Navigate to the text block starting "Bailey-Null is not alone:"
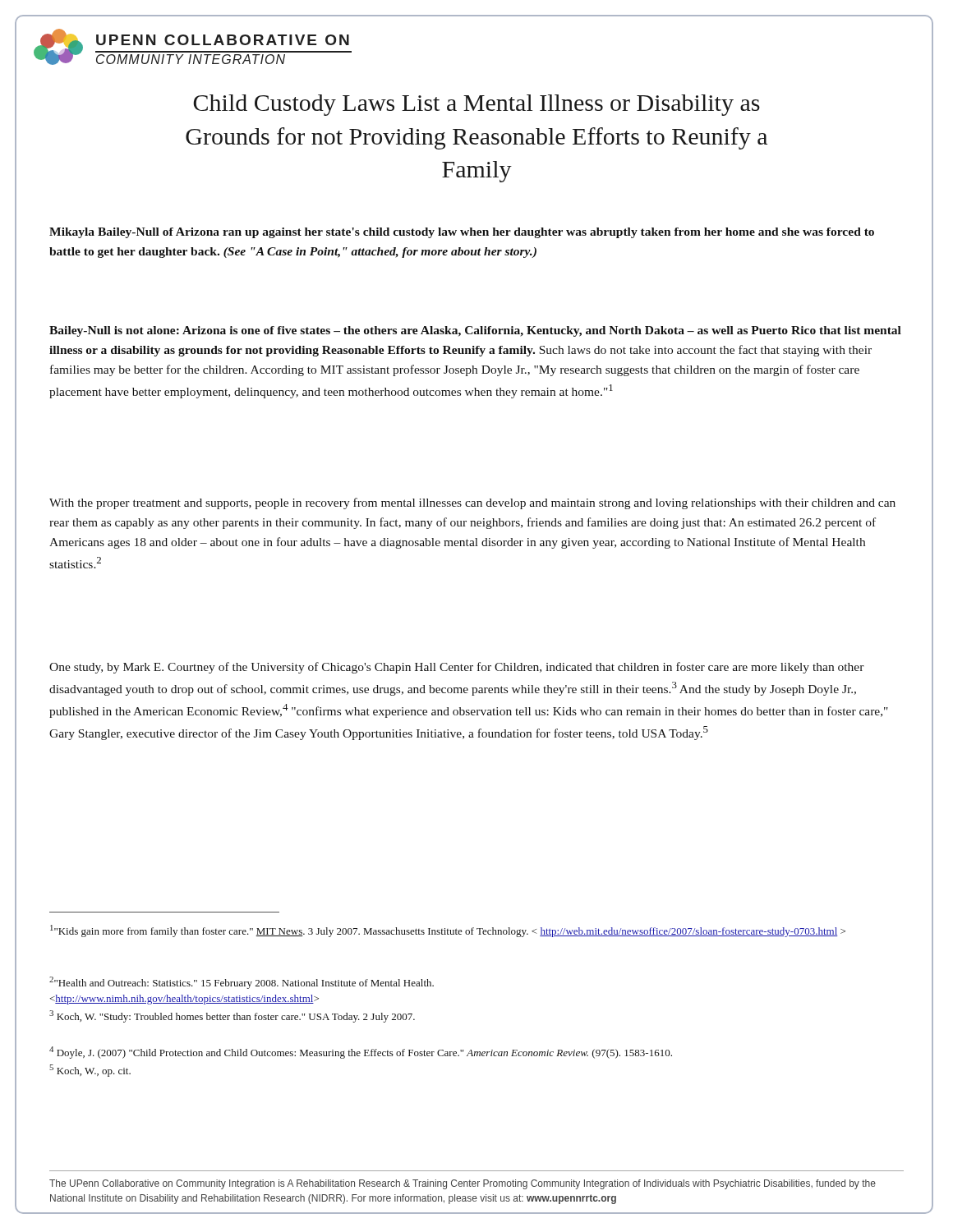Image resolution: width=953 pixels, height=1232 pixels. click(475, 361)
